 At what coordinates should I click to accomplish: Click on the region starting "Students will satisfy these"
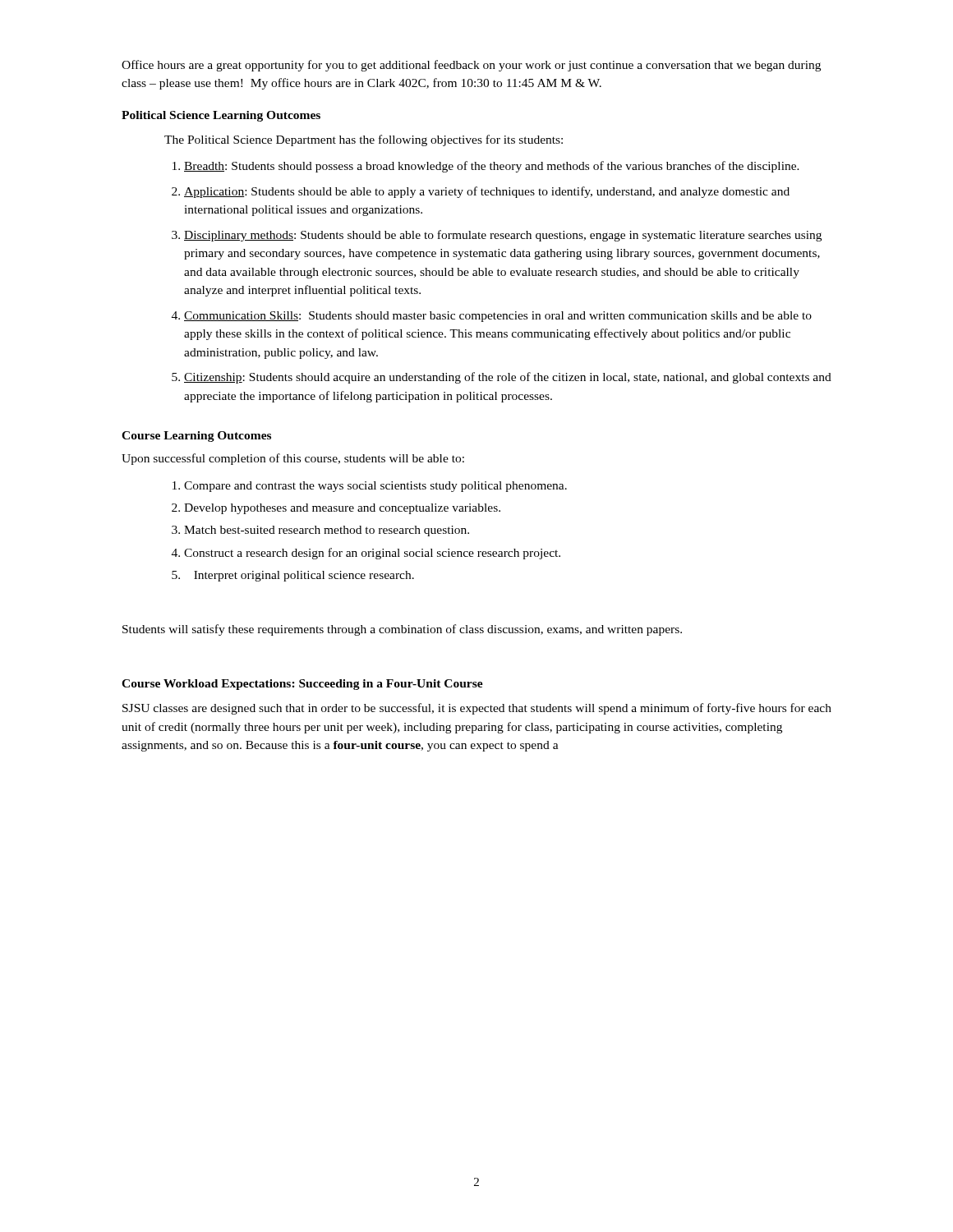[402, 629]
